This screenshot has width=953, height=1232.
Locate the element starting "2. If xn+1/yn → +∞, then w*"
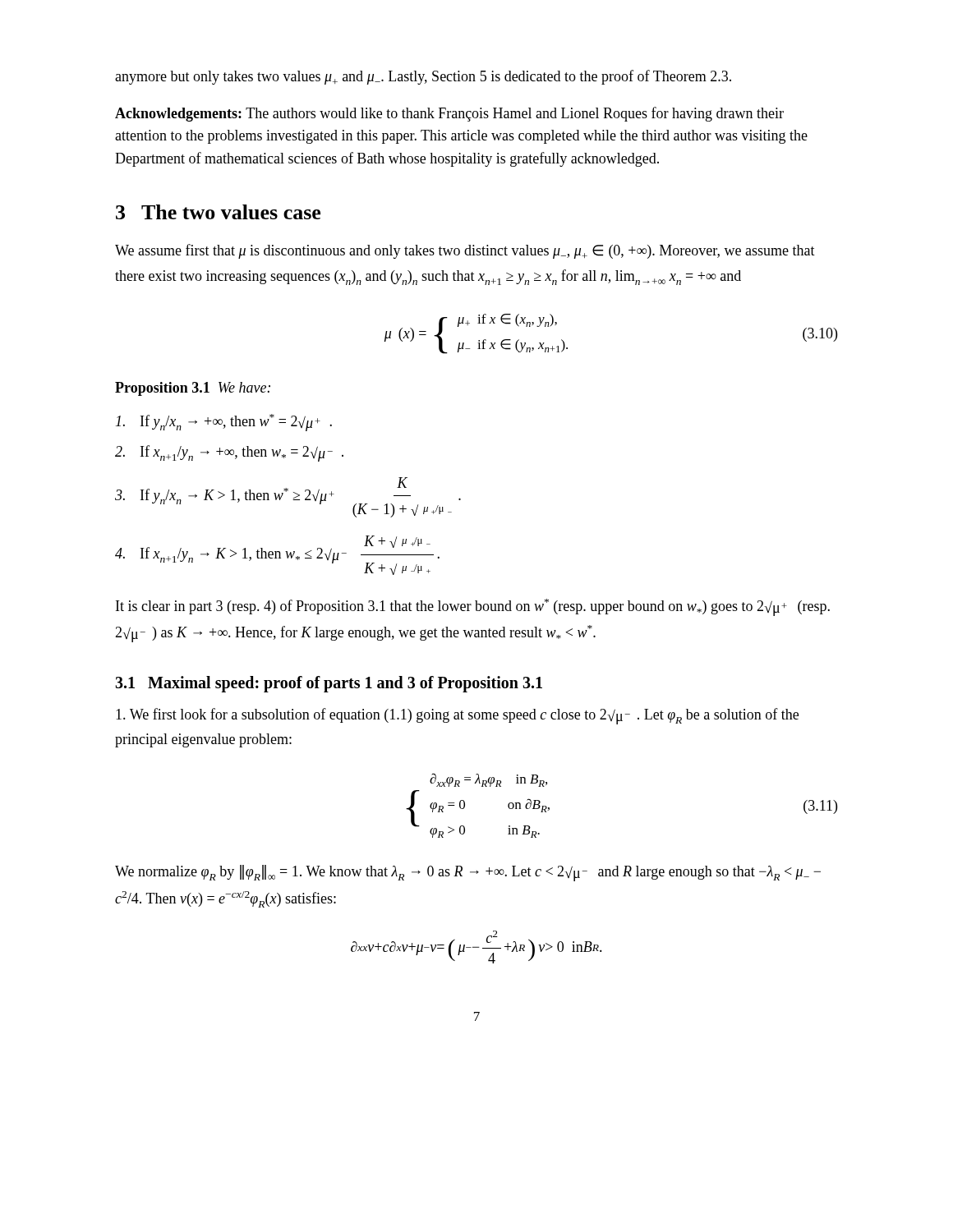[x=229, y=453]
